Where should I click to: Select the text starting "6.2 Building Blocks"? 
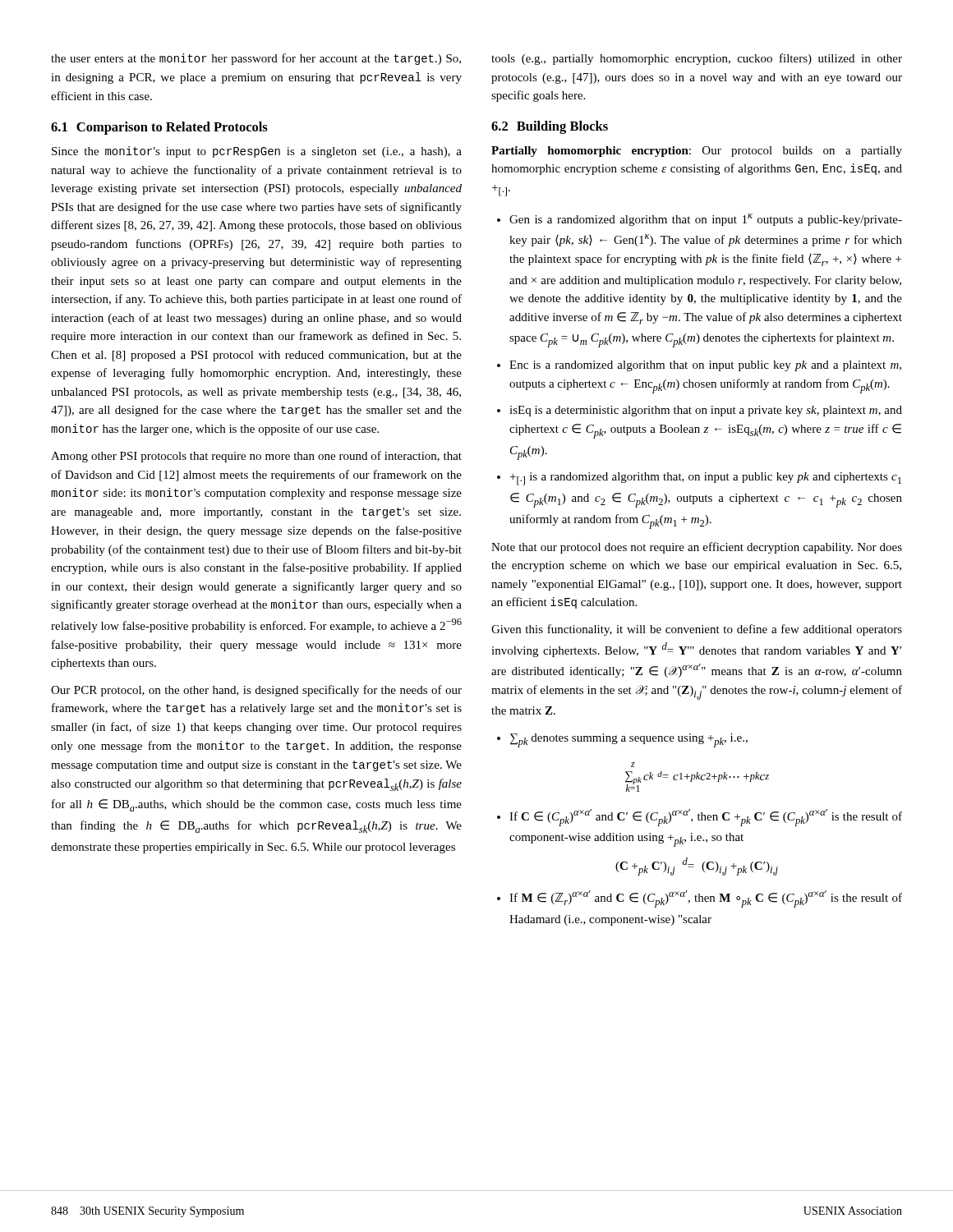550,126
